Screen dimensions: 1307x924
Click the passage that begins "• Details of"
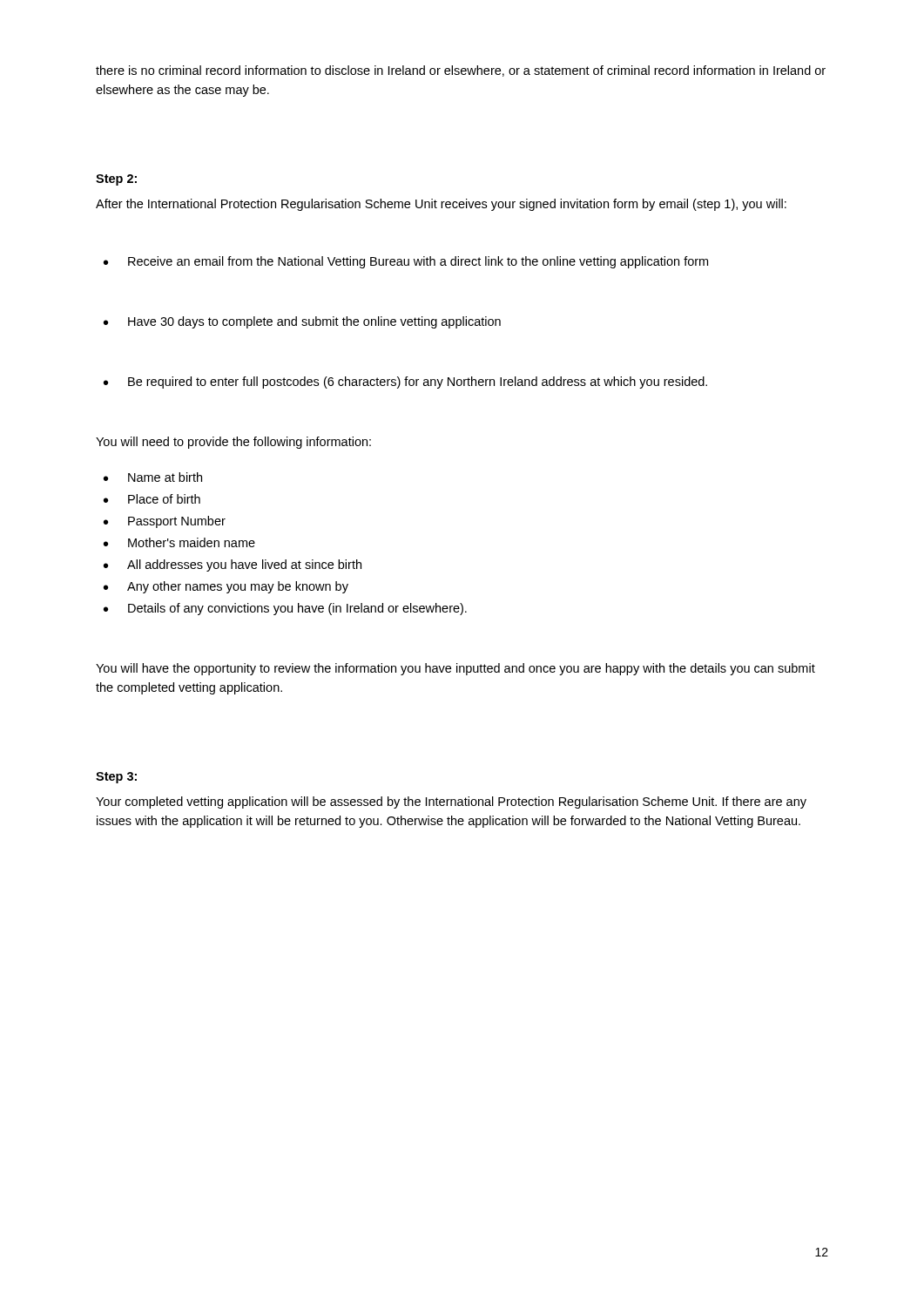click(462, 609)
